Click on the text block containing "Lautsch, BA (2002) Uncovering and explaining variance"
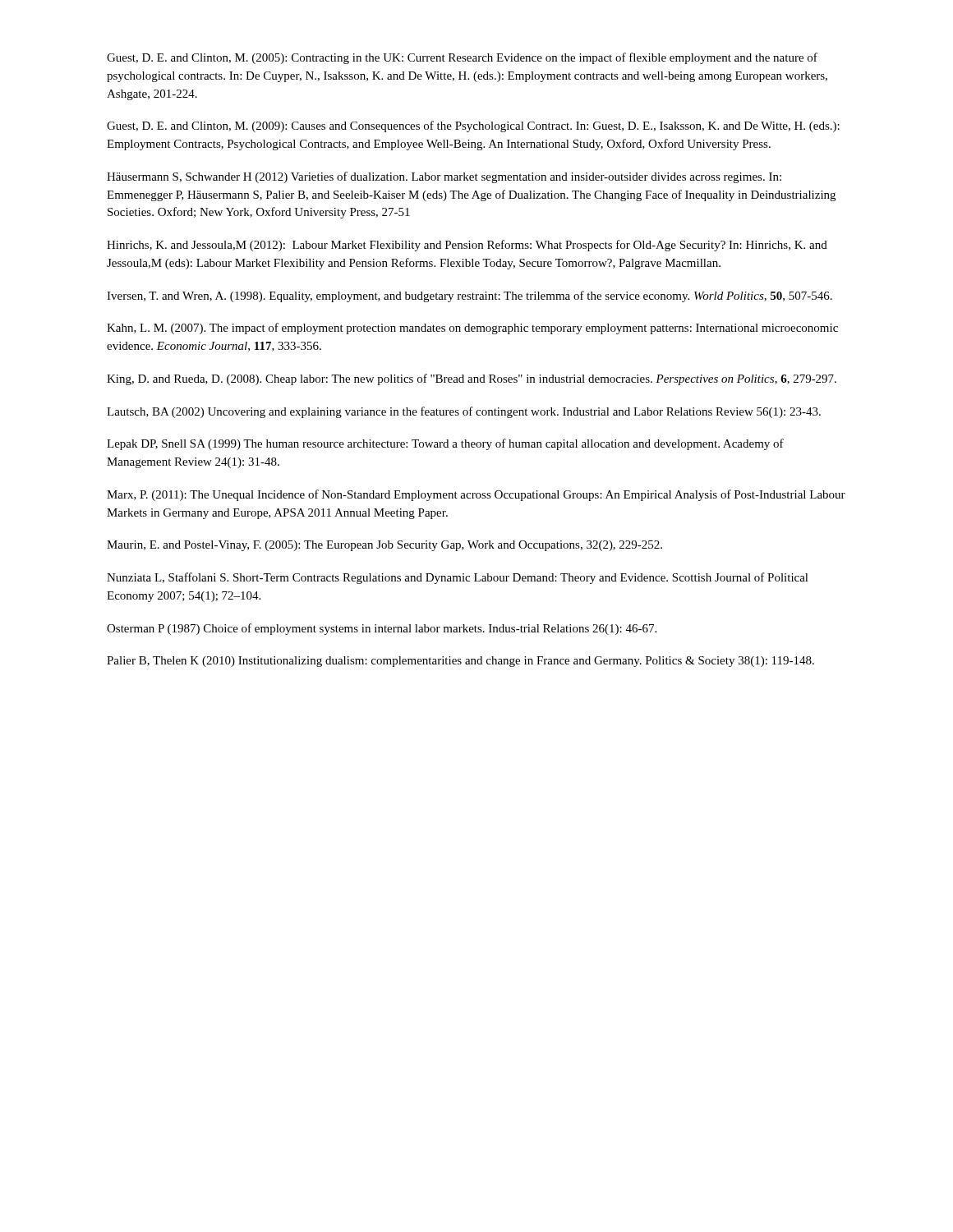This screenshot has width=953, height=1232. 464,411
